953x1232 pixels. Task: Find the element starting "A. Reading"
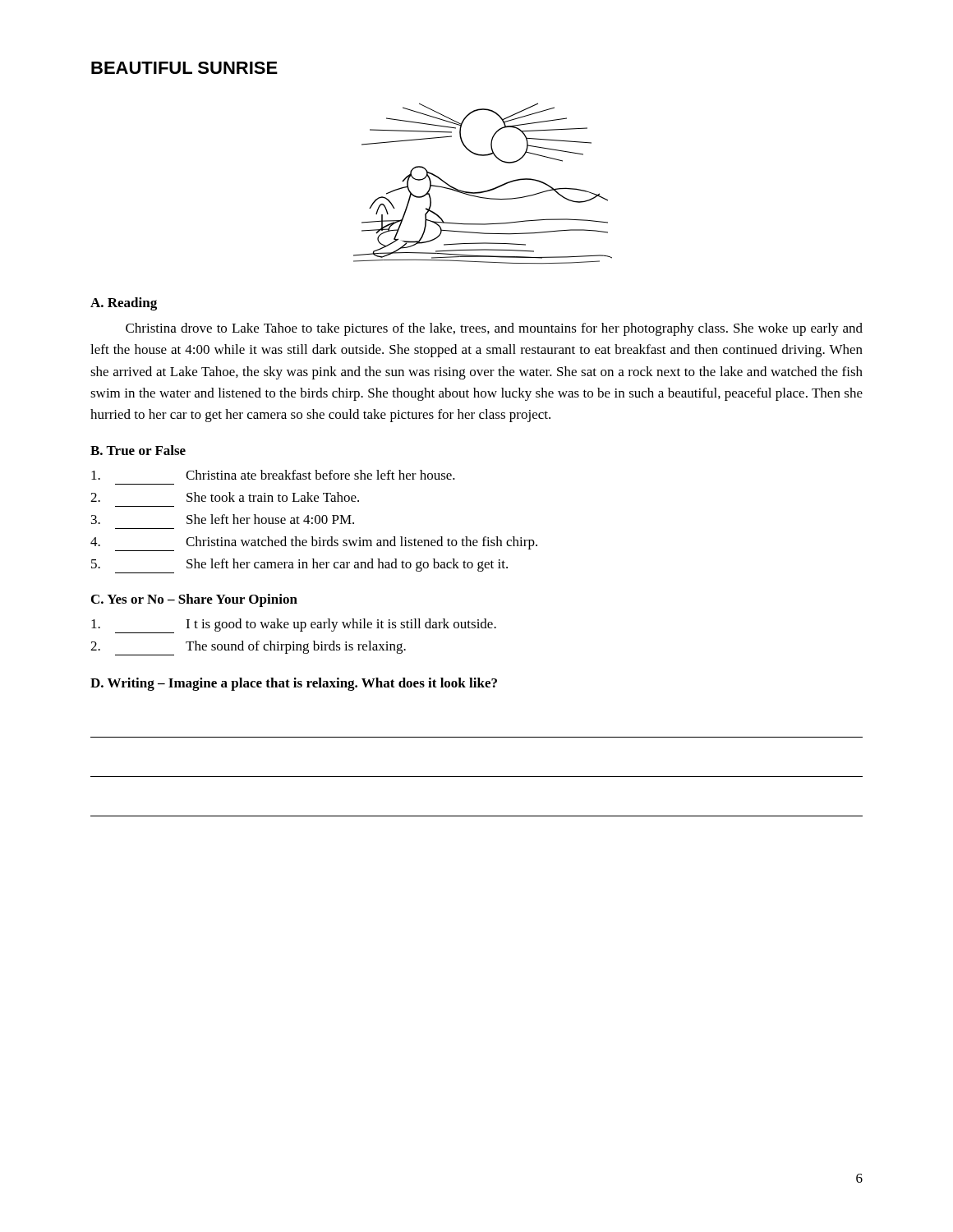coord(124,303)
